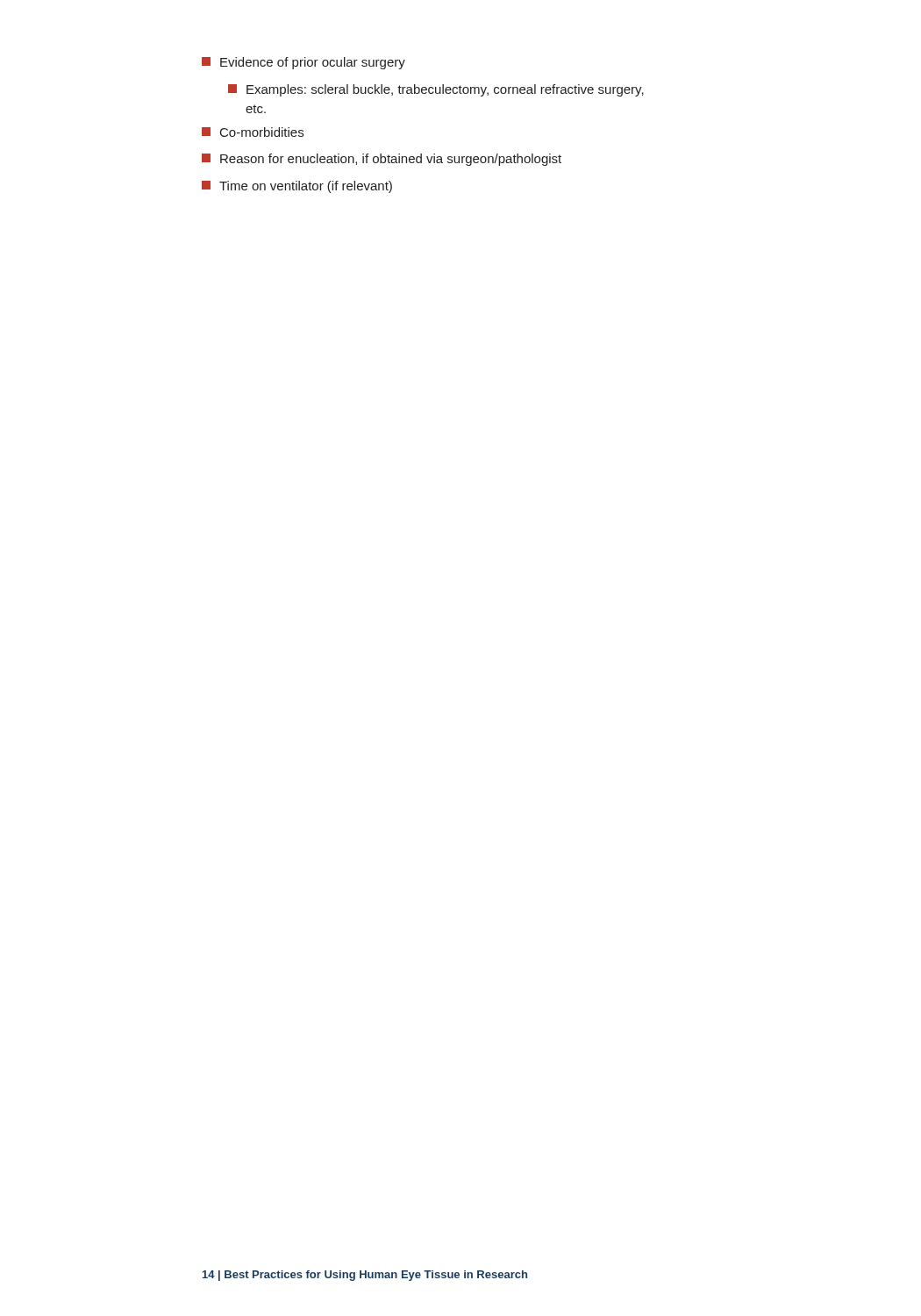Screen dimensions: 1316x921
Task: Click the passage that begins "Reason for enucleation, if obtained via"
Action: (382, 159)
